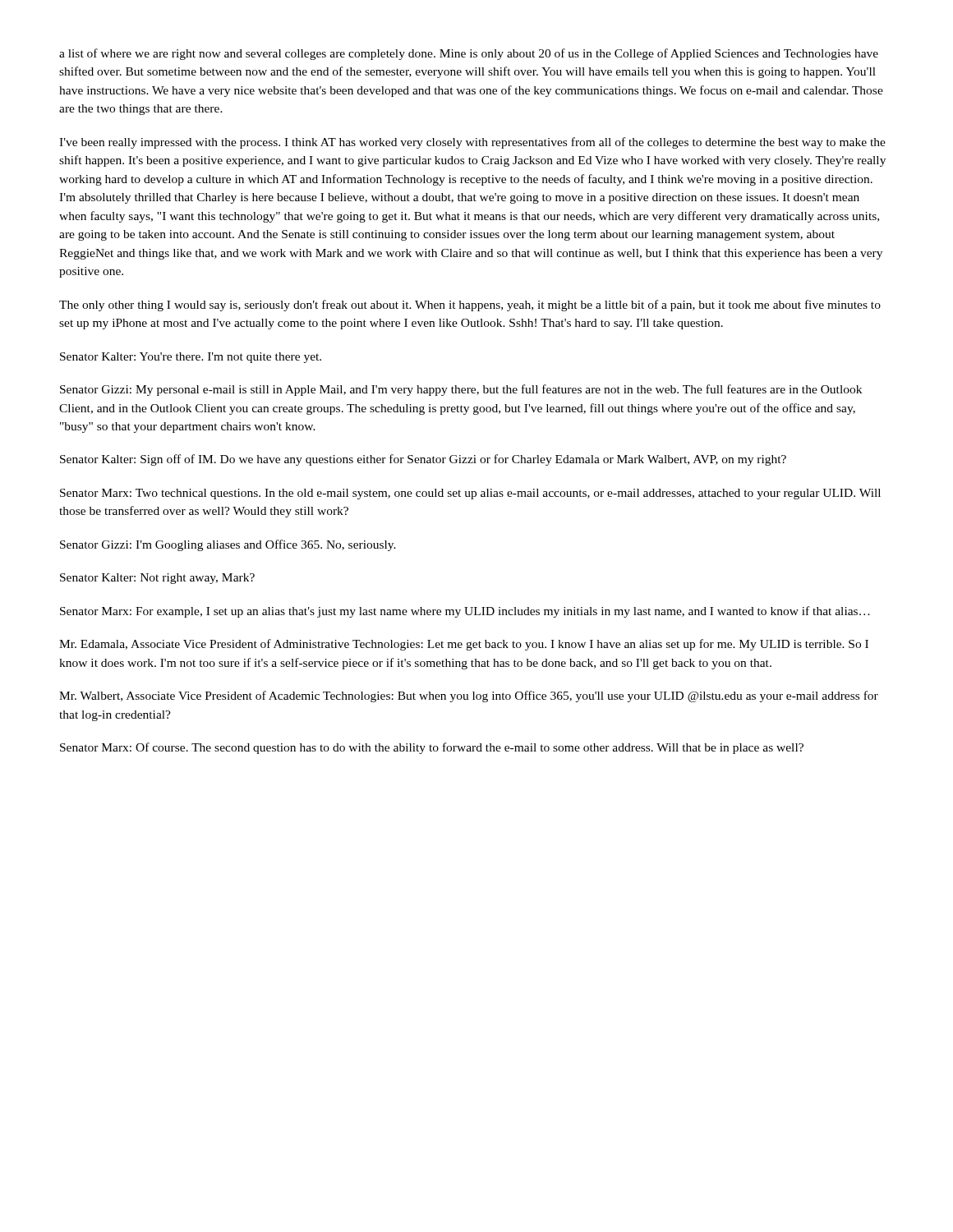Point to the text starting "Senator Marx: Of course. The second question"

[x=432, y=747]
